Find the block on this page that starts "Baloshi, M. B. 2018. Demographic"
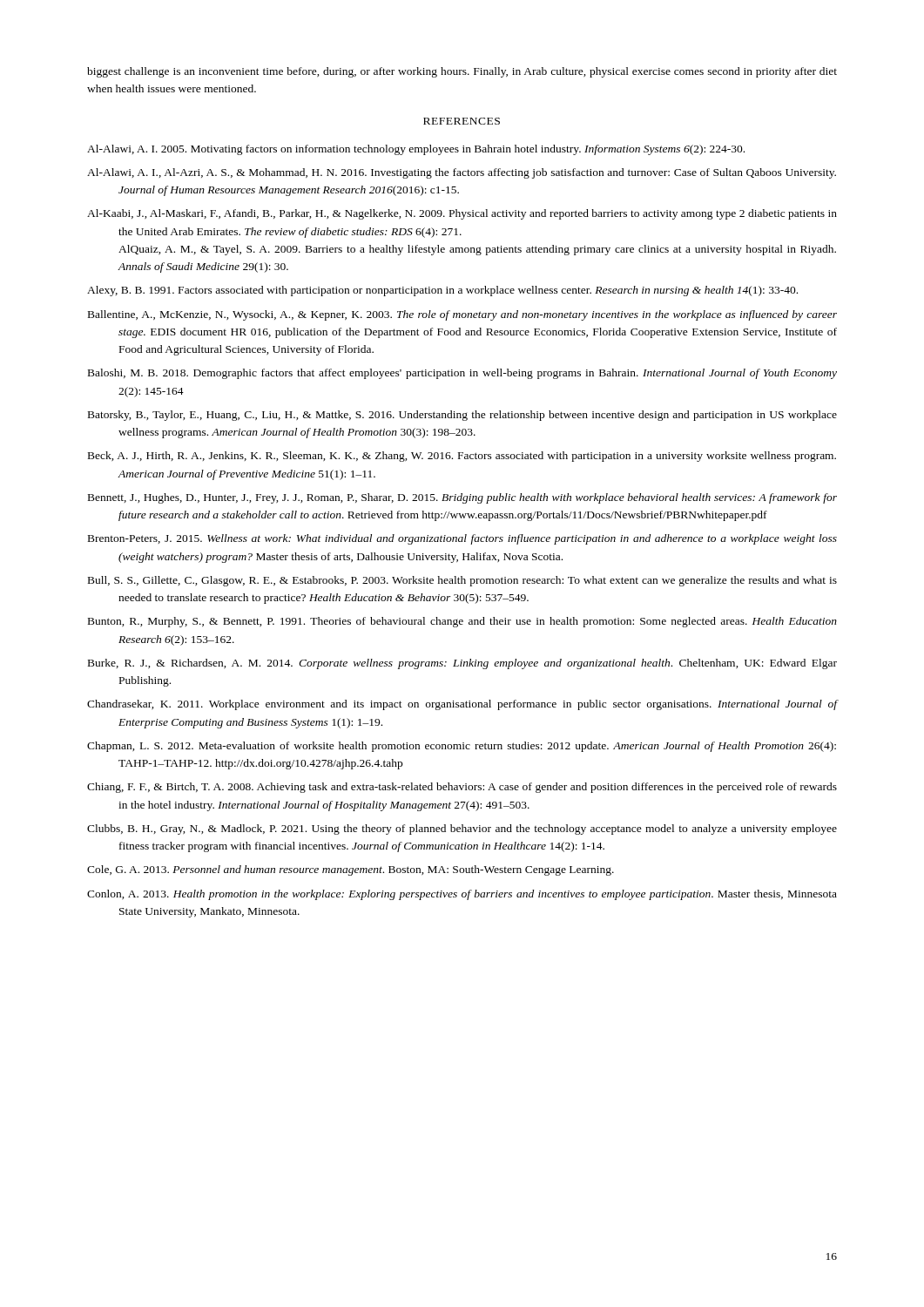The image size is (924, 1307). [x=462, y=382]
